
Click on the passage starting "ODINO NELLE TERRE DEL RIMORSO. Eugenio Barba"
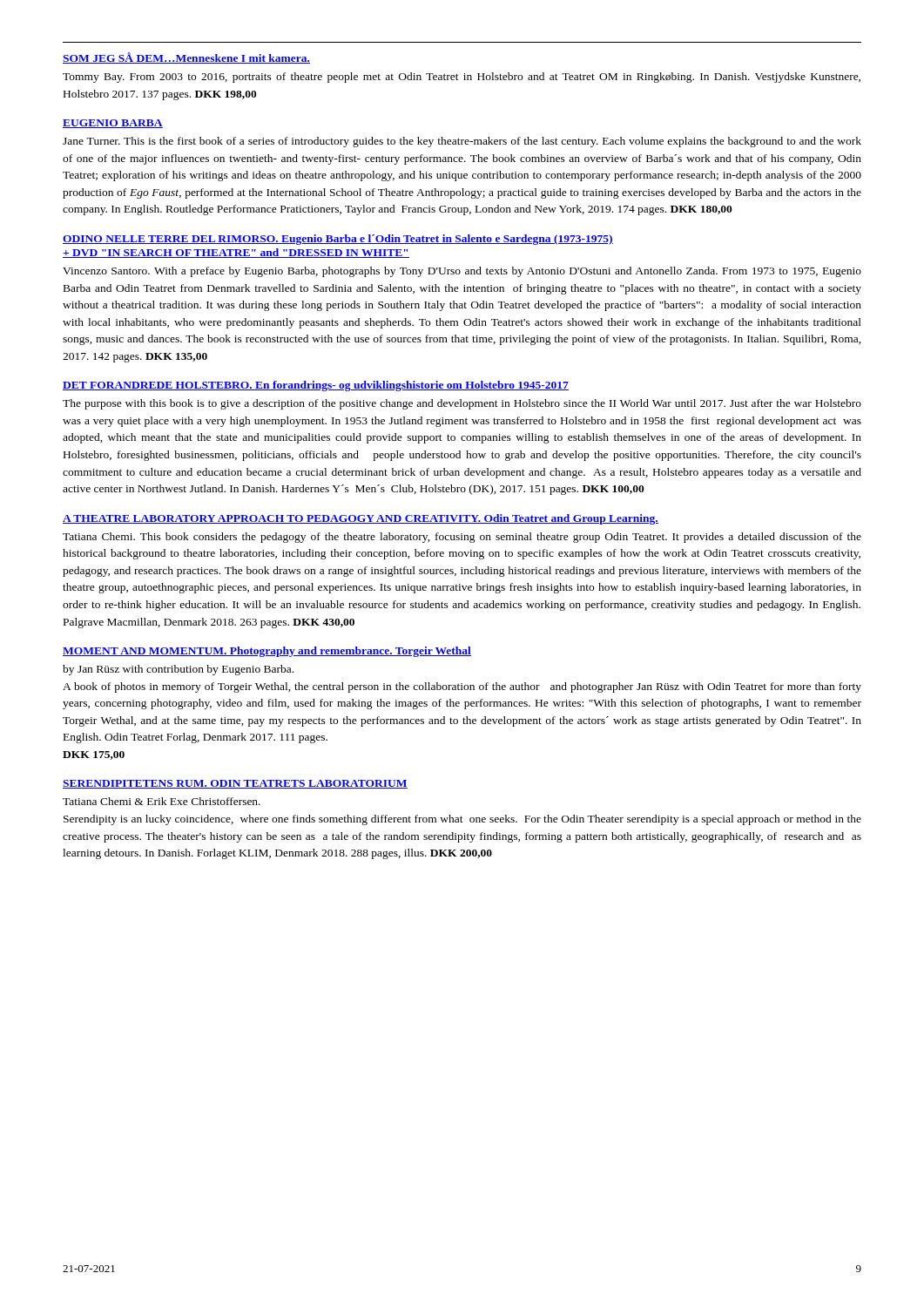pos(338,245)
